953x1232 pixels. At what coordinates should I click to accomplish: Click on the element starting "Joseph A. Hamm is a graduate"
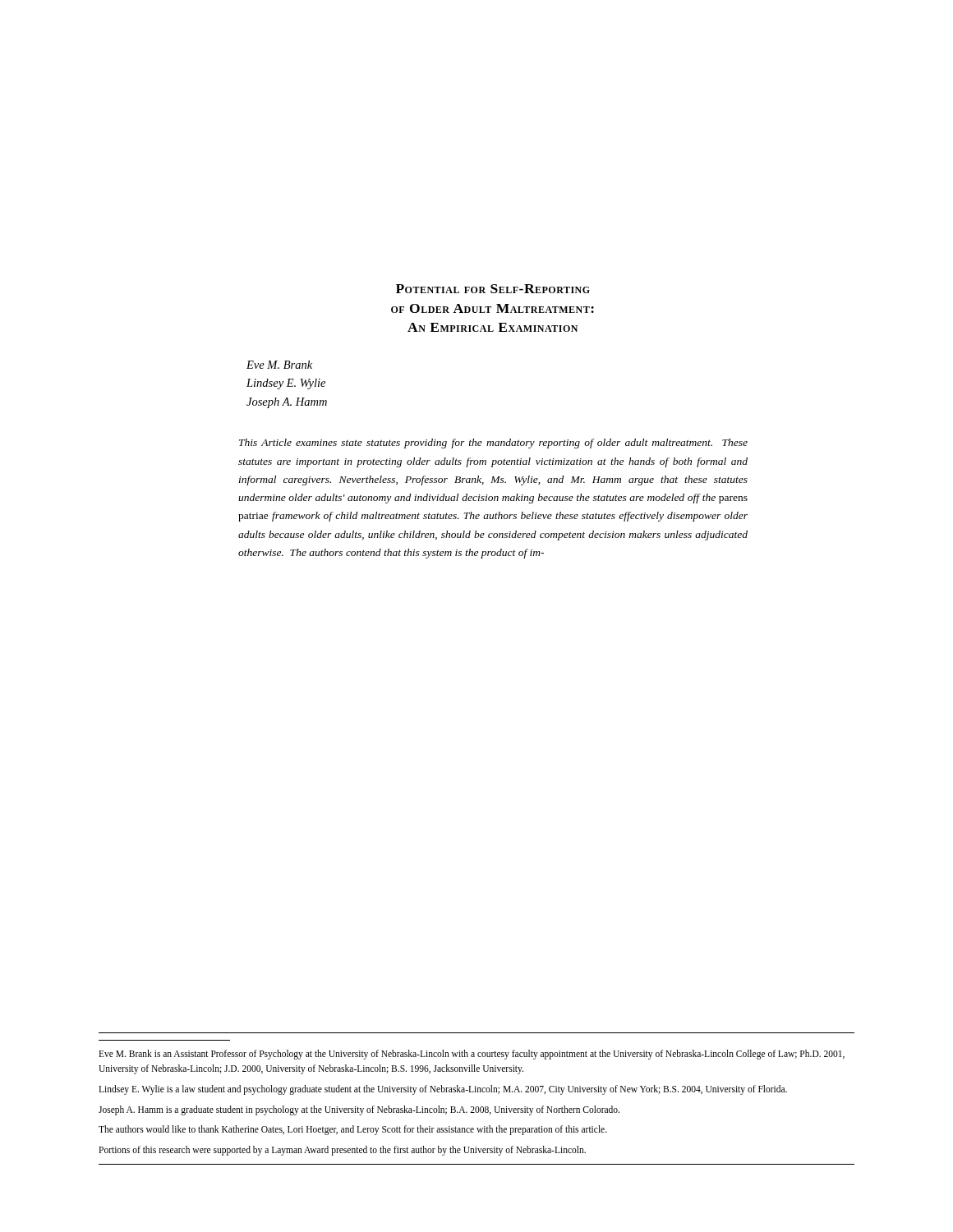pos(359,1109)
